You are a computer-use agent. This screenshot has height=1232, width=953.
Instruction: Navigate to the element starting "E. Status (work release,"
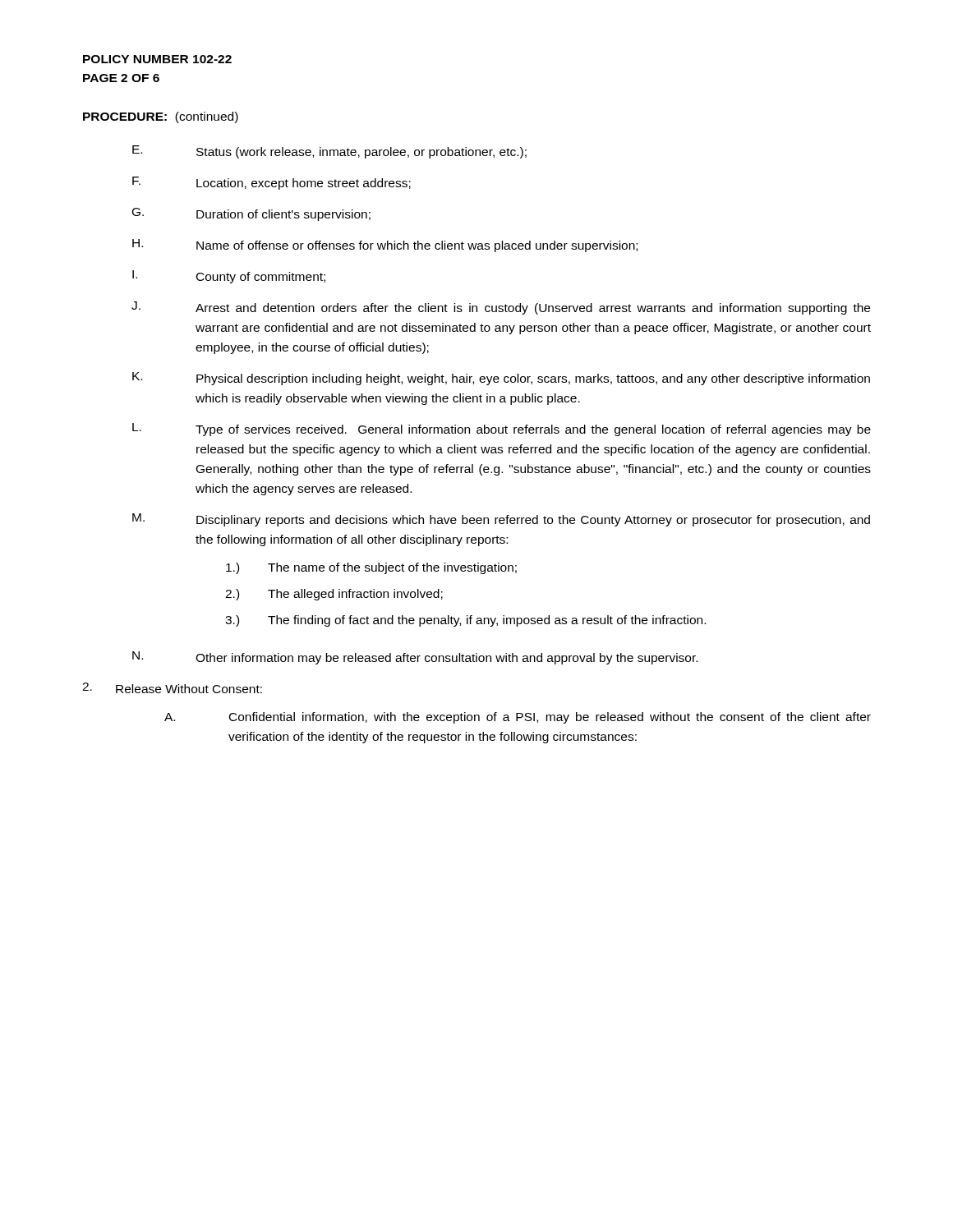501,152
